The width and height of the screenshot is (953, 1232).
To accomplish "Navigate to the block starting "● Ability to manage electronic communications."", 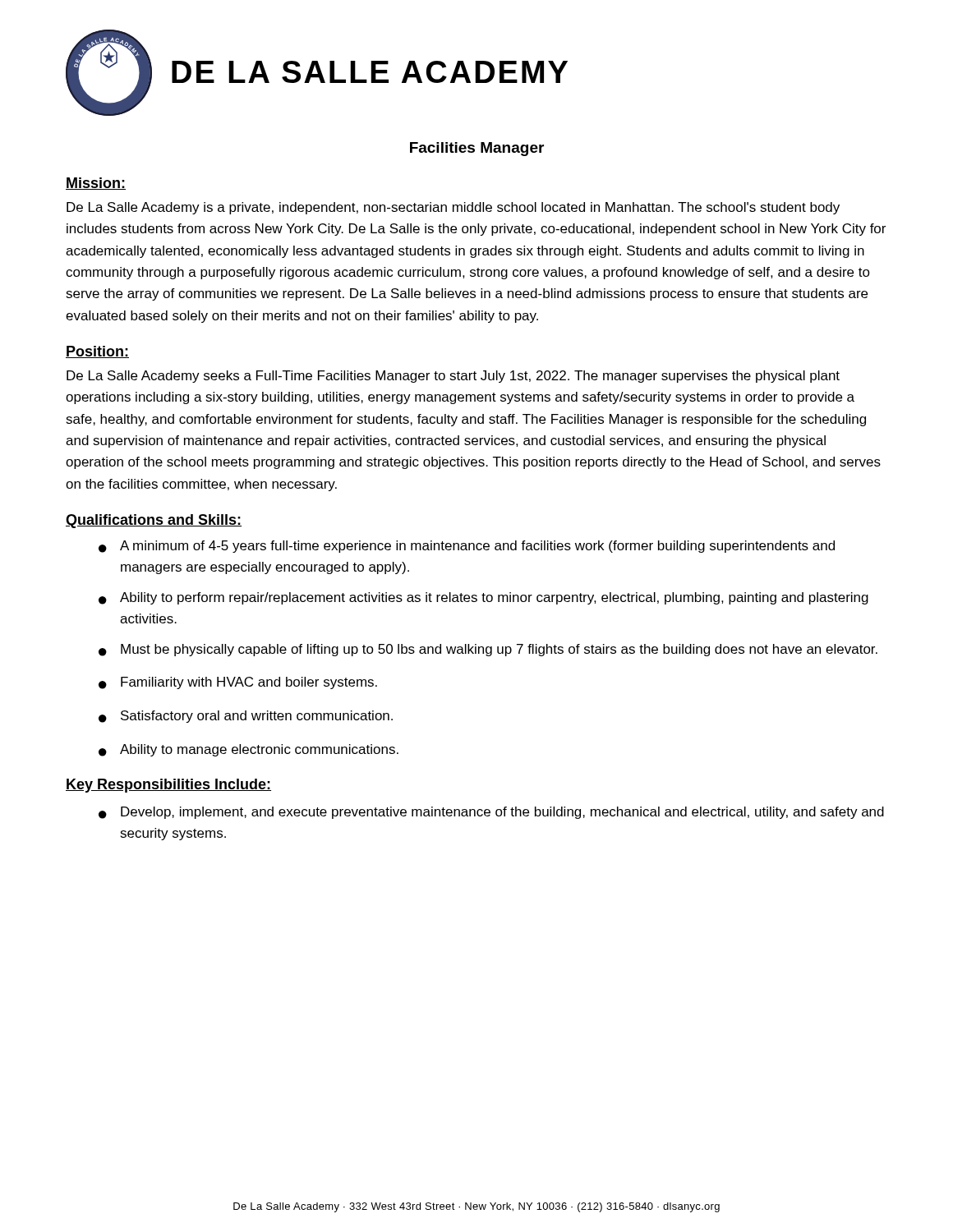I will (249, 750).
